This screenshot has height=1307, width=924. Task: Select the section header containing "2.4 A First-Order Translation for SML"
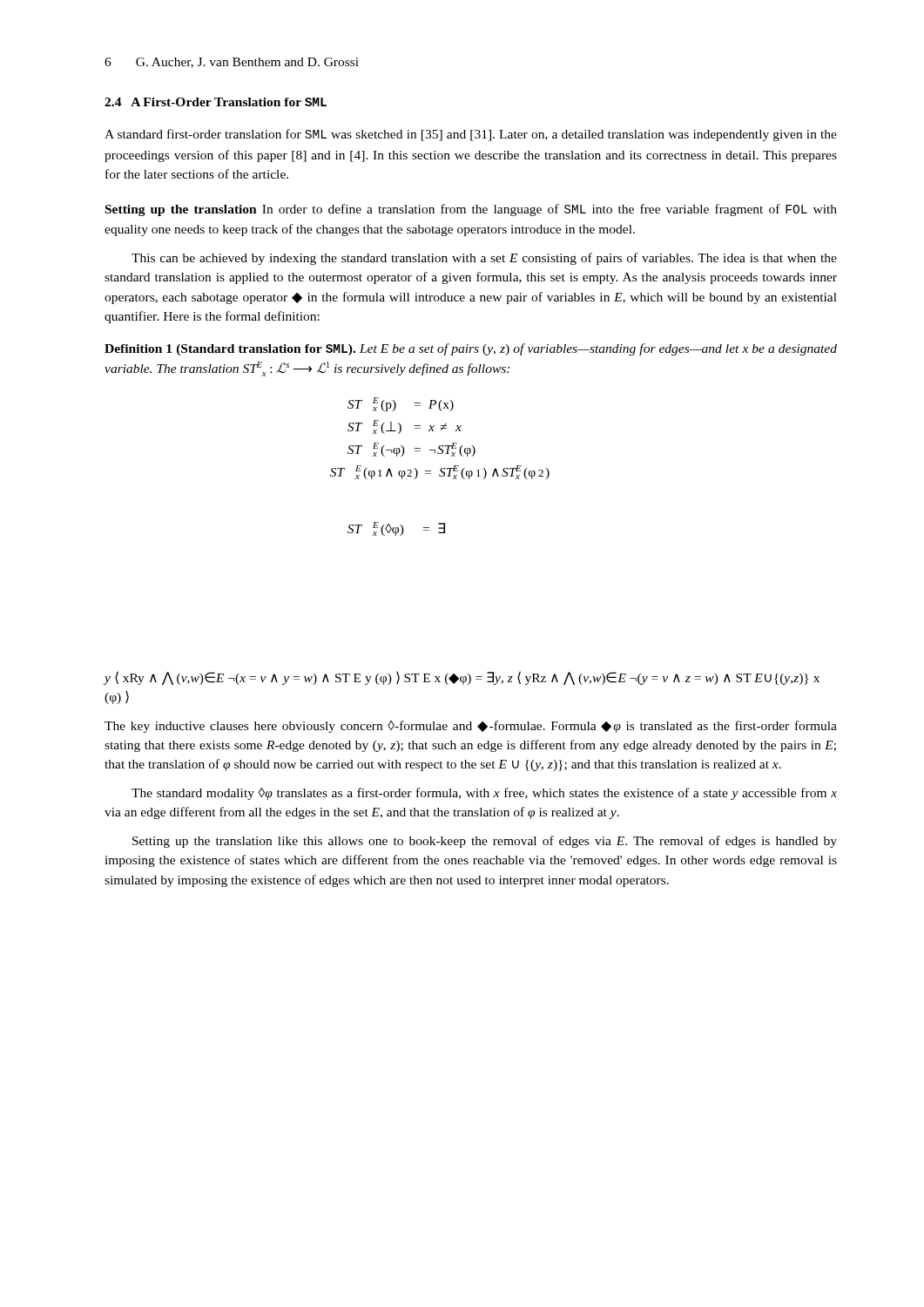tap(216, 102)
